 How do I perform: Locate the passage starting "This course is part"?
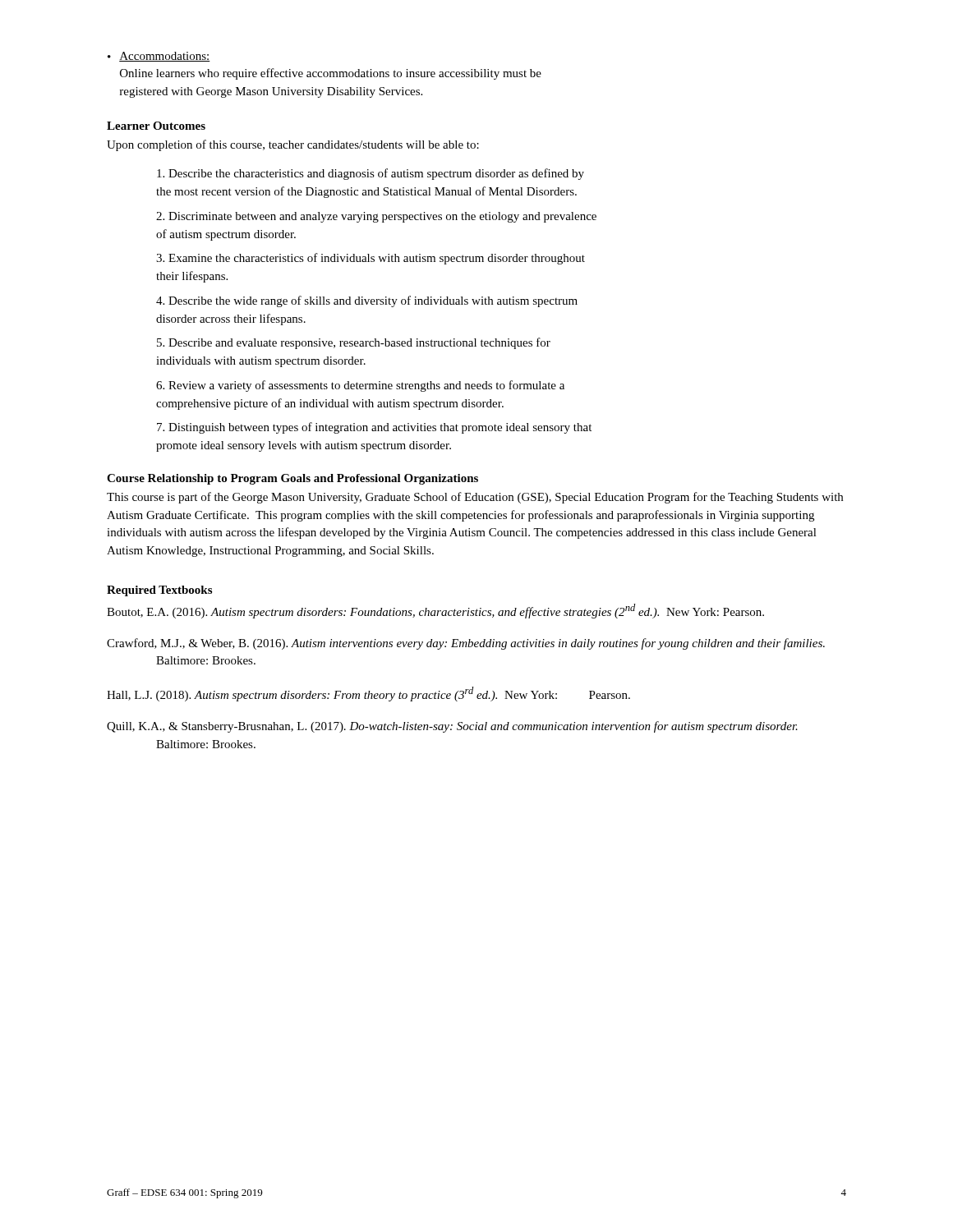point(475,523)
